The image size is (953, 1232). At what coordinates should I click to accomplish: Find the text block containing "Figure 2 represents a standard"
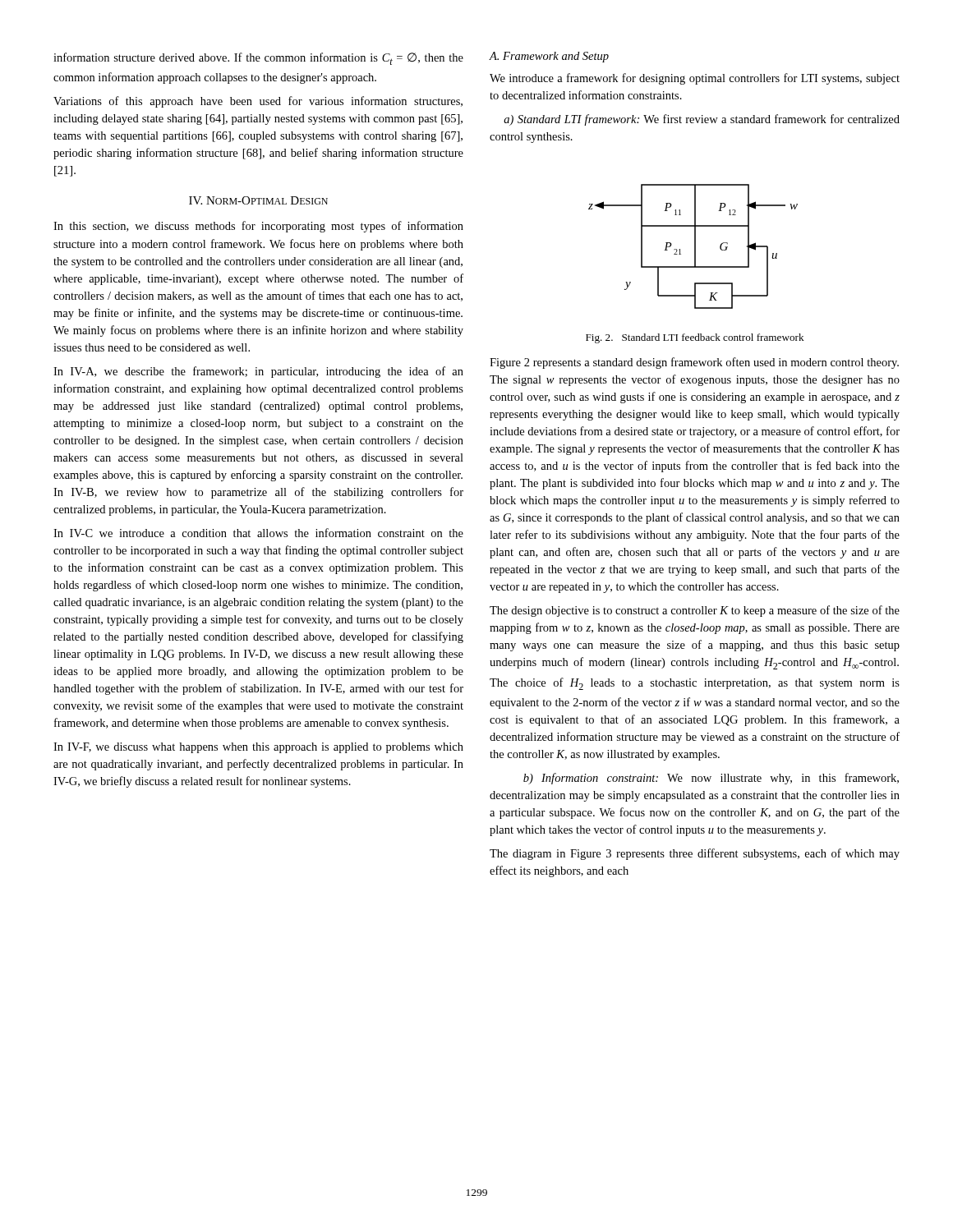[x=695, y=617]
